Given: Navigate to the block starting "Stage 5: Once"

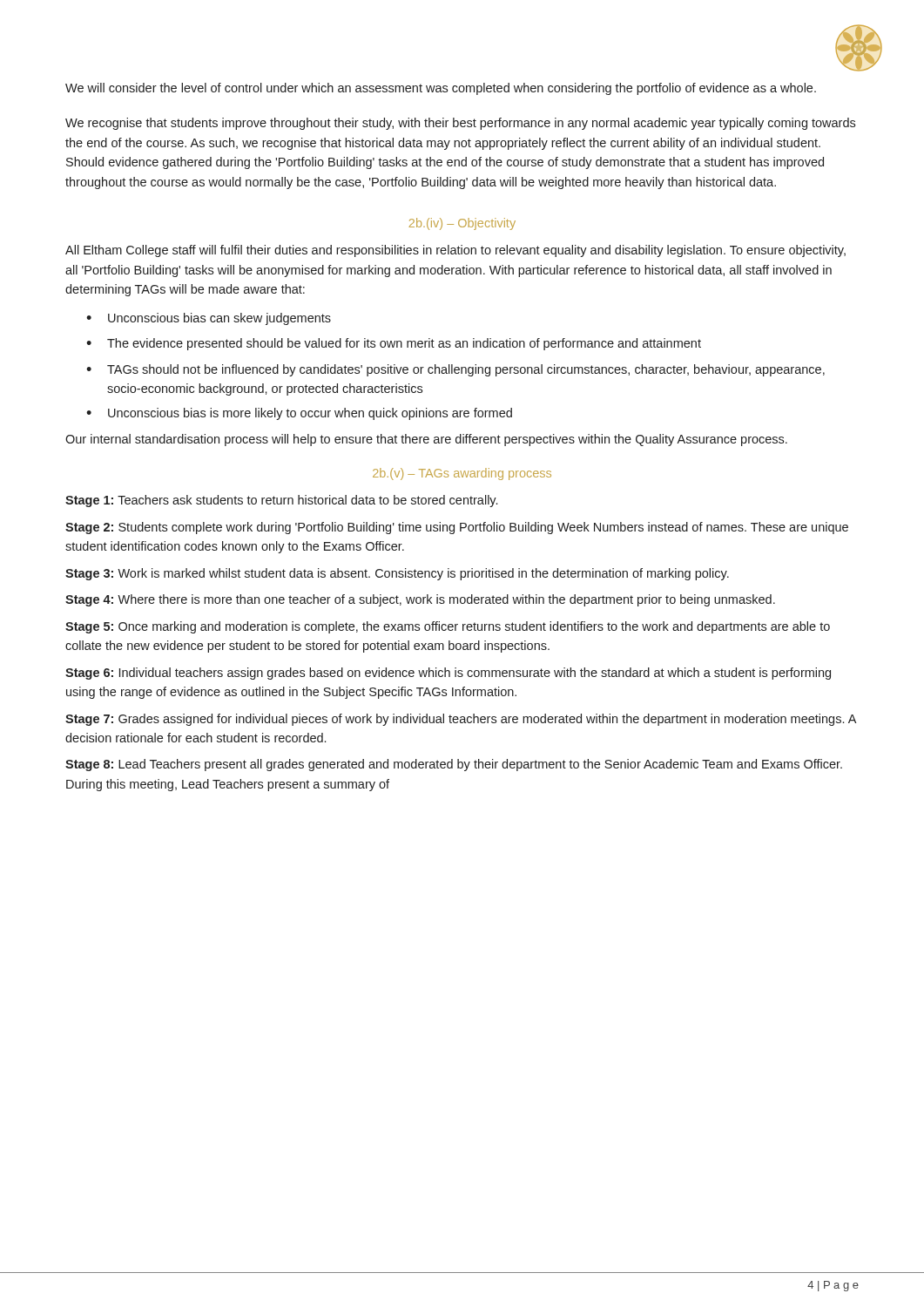Looking at the screenshot, I should click(448, 636).
